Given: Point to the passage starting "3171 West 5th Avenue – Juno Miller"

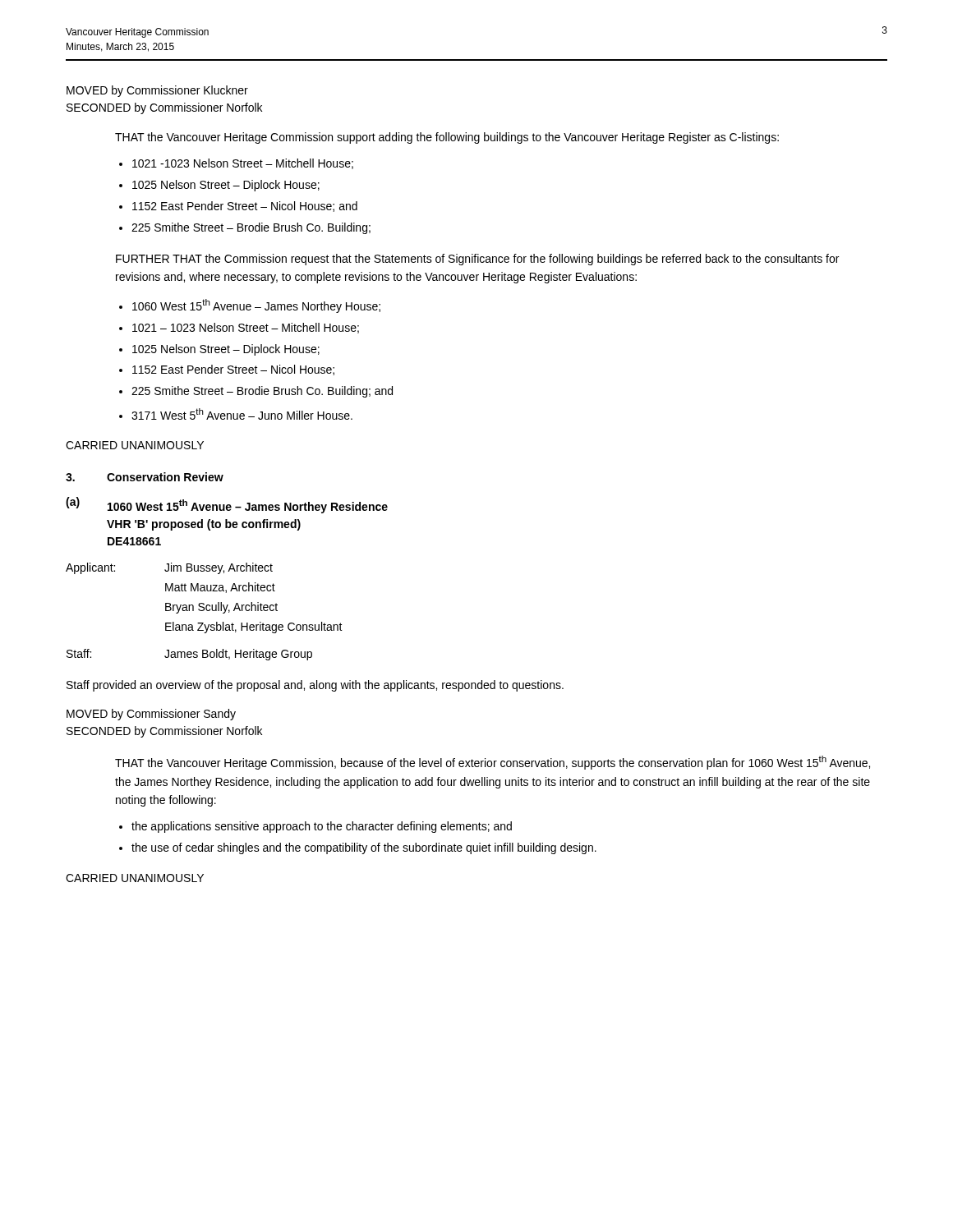Looking at the screenshot, I should (x=242, y=414).
